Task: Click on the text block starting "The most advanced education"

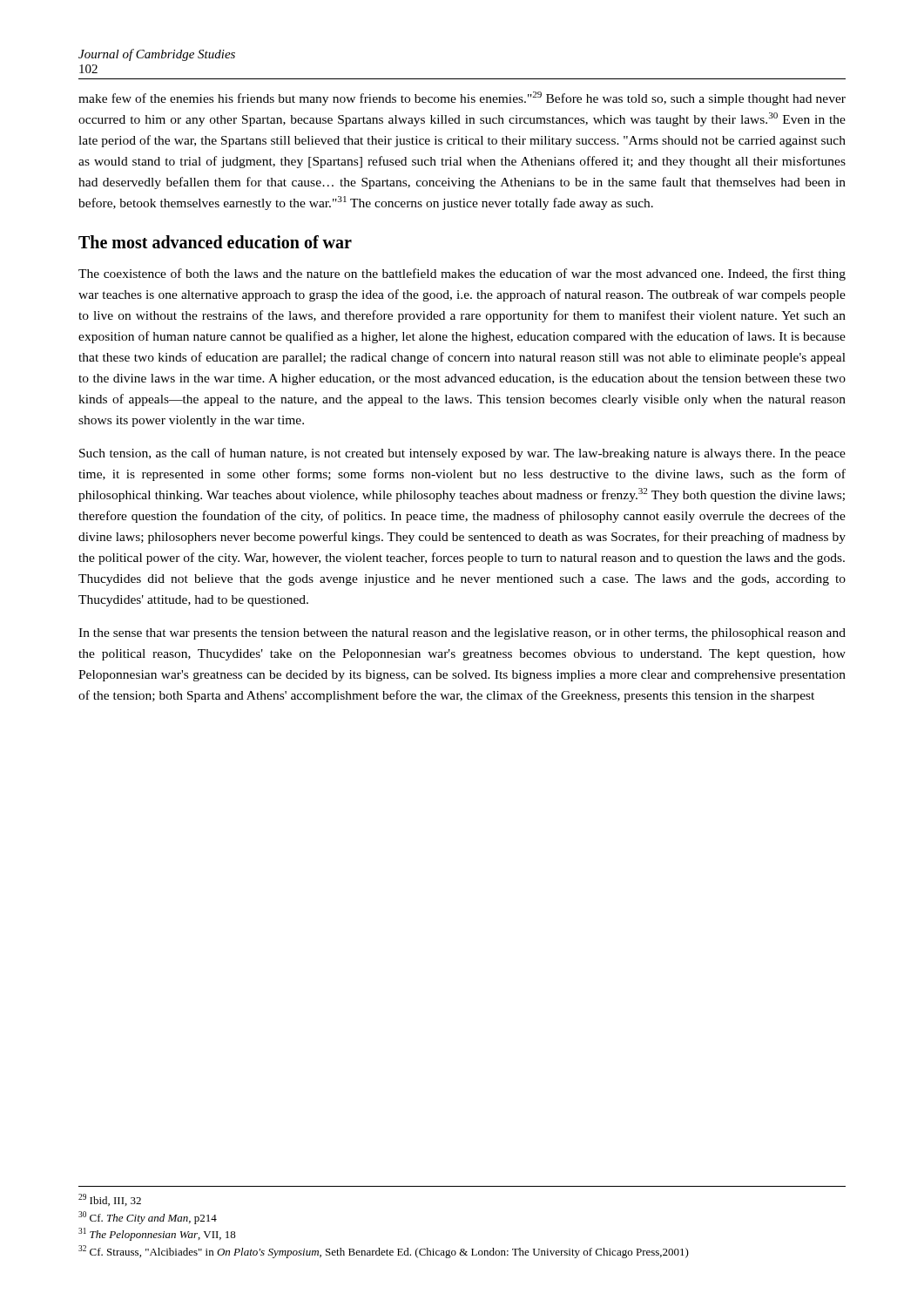Action: point(215,242)
